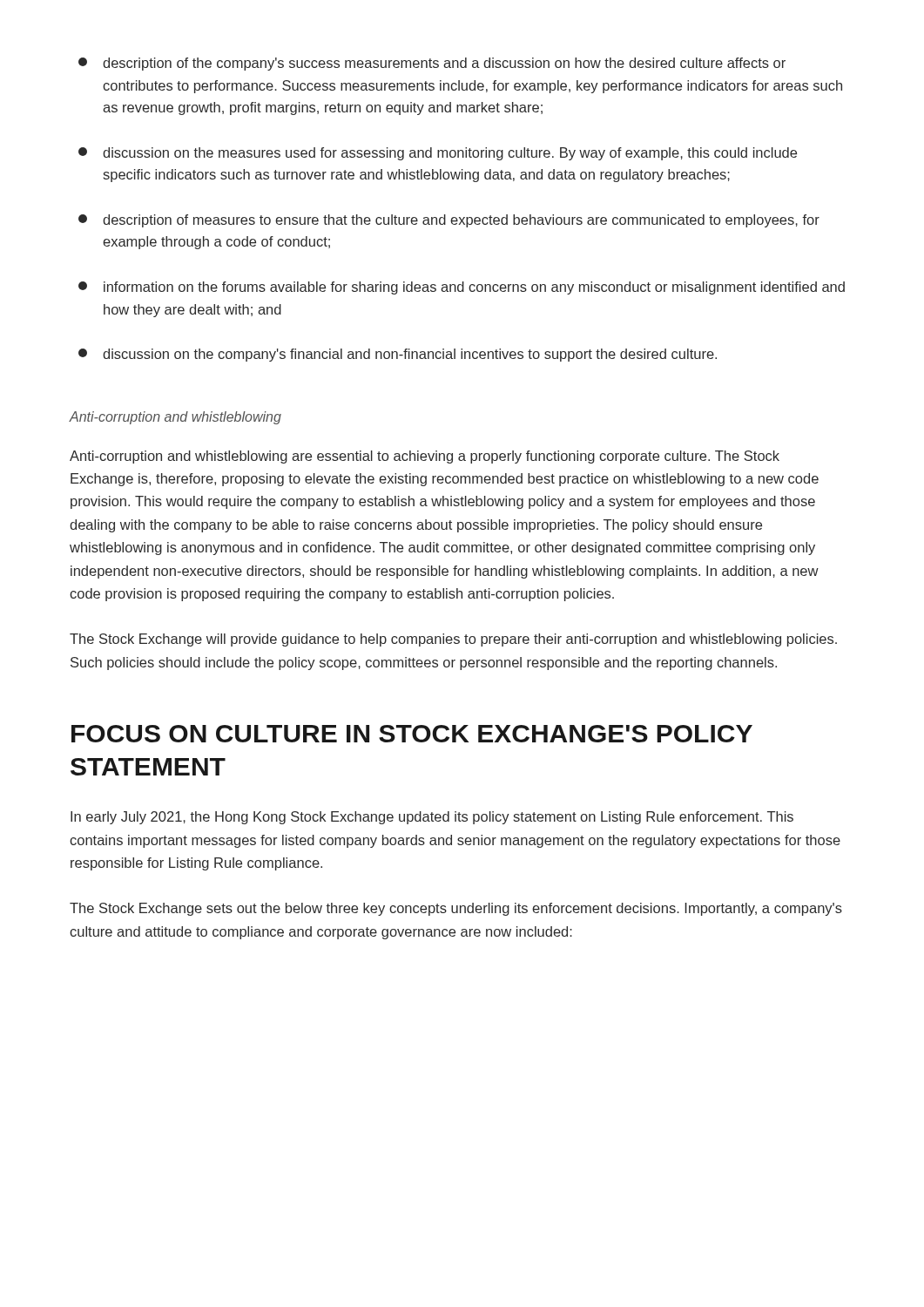Find the section header on this page that starts "FOCUS ON CULTURE IN STOCK"
924x1307 pixels.
pyautogui.click(x=411, y=750)
